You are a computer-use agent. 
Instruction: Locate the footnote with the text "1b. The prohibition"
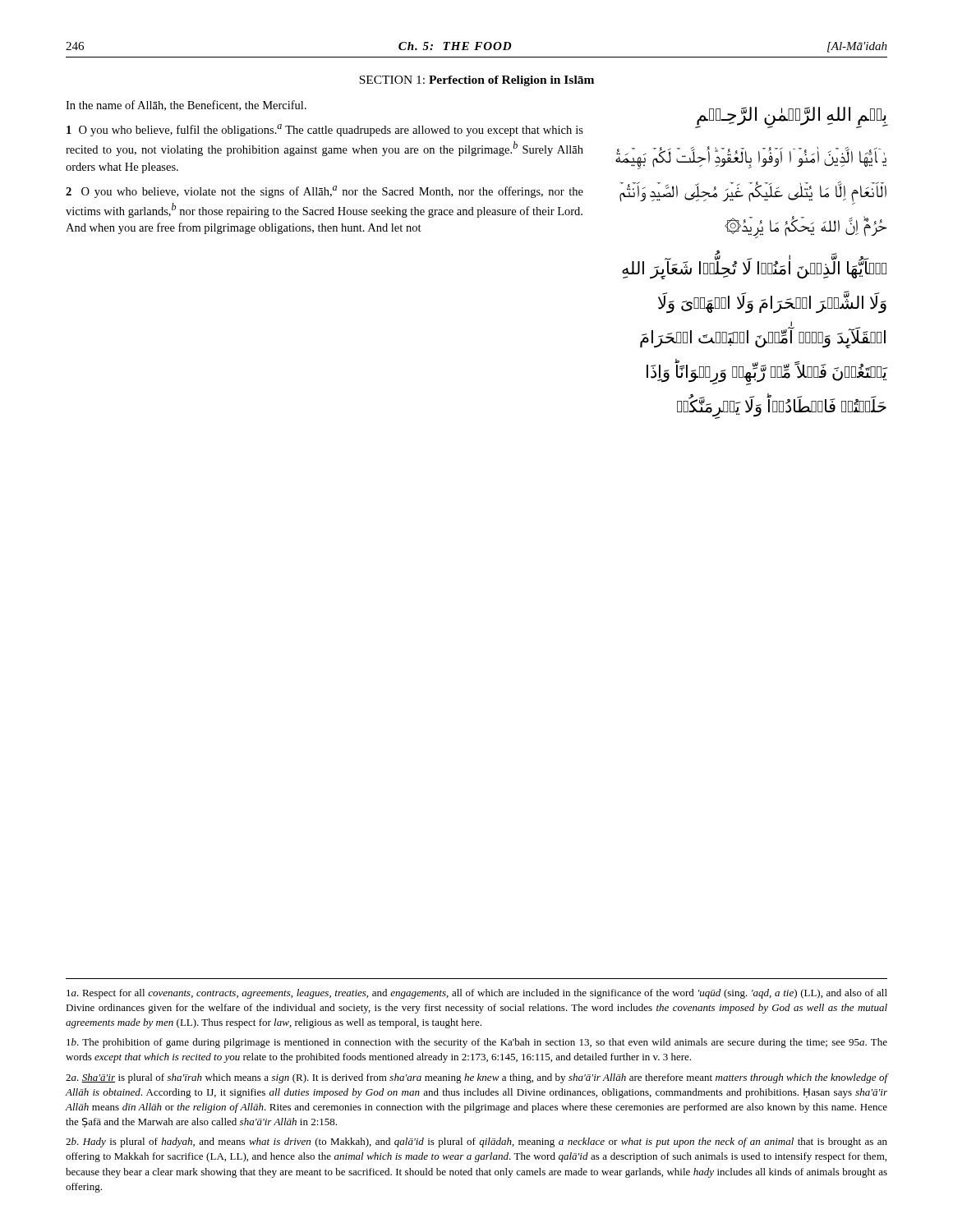tap(476, 1050)
